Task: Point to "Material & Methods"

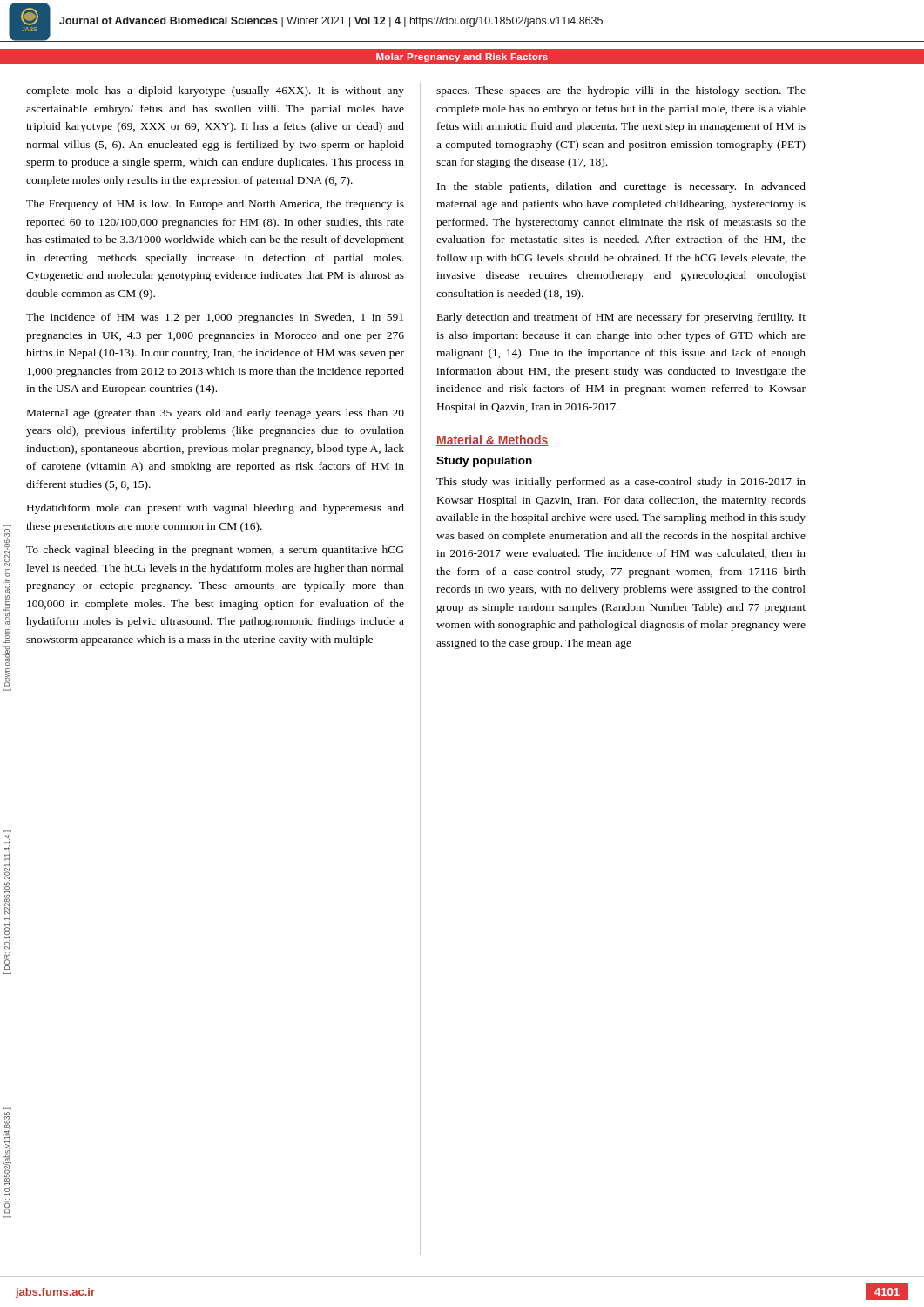Action: coord(492,440)
